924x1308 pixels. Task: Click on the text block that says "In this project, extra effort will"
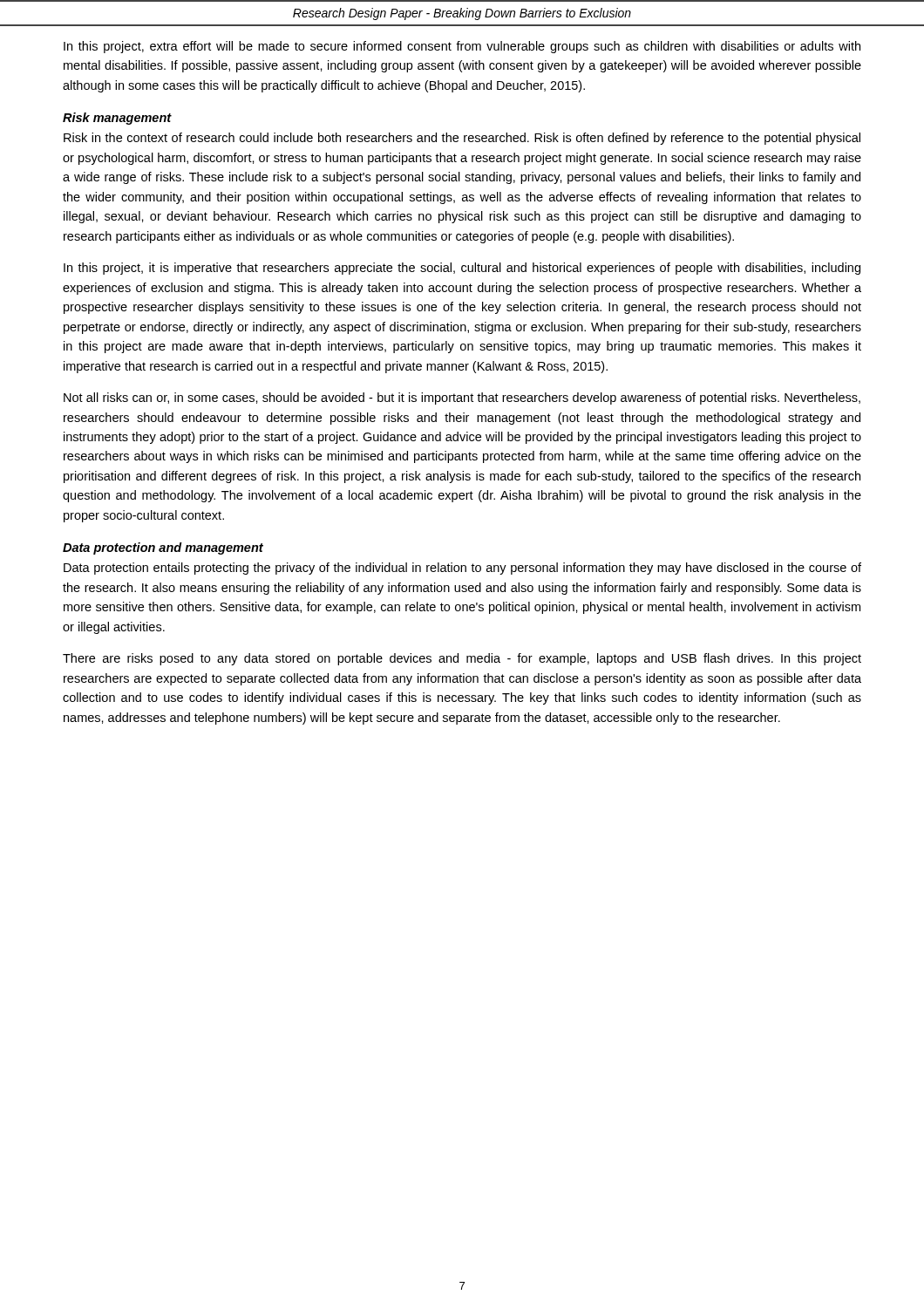point(462,66)
